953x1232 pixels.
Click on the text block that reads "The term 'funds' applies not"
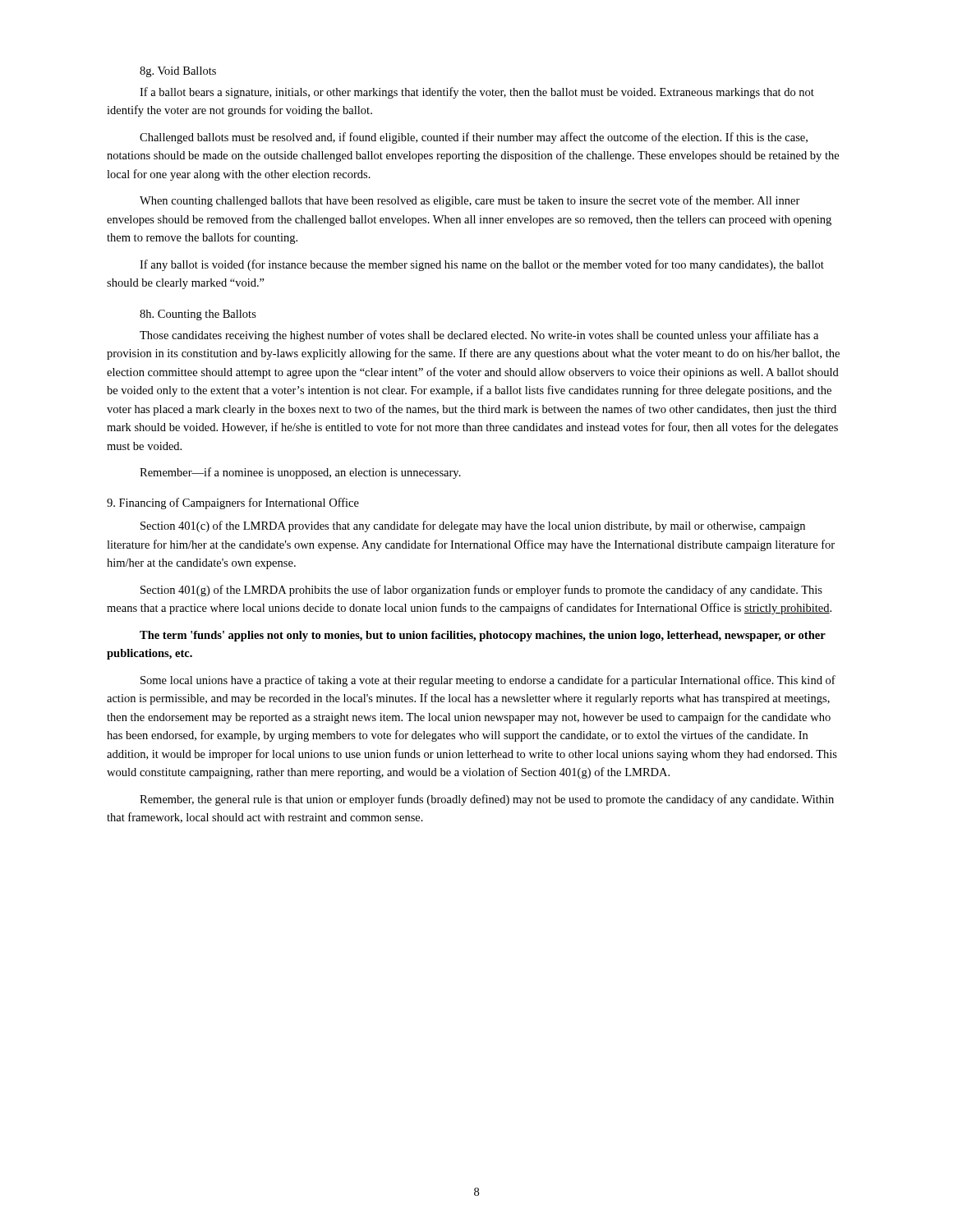click(x=466, y=644)
